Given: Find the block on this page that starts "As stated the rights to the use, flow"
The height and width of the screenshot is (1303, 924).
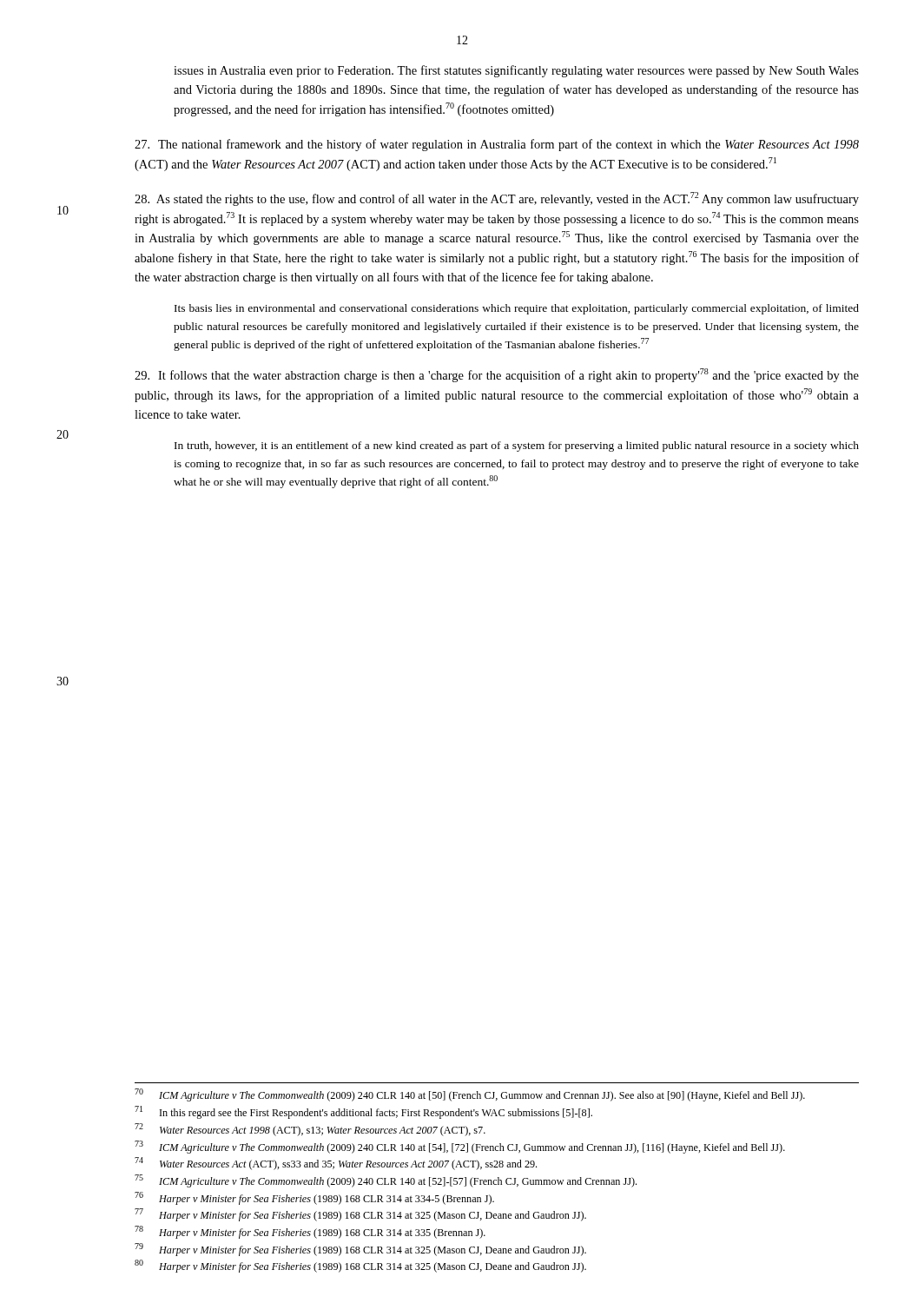Looking at the screenshot, I should pyautogui.click(x=497, y=237).
